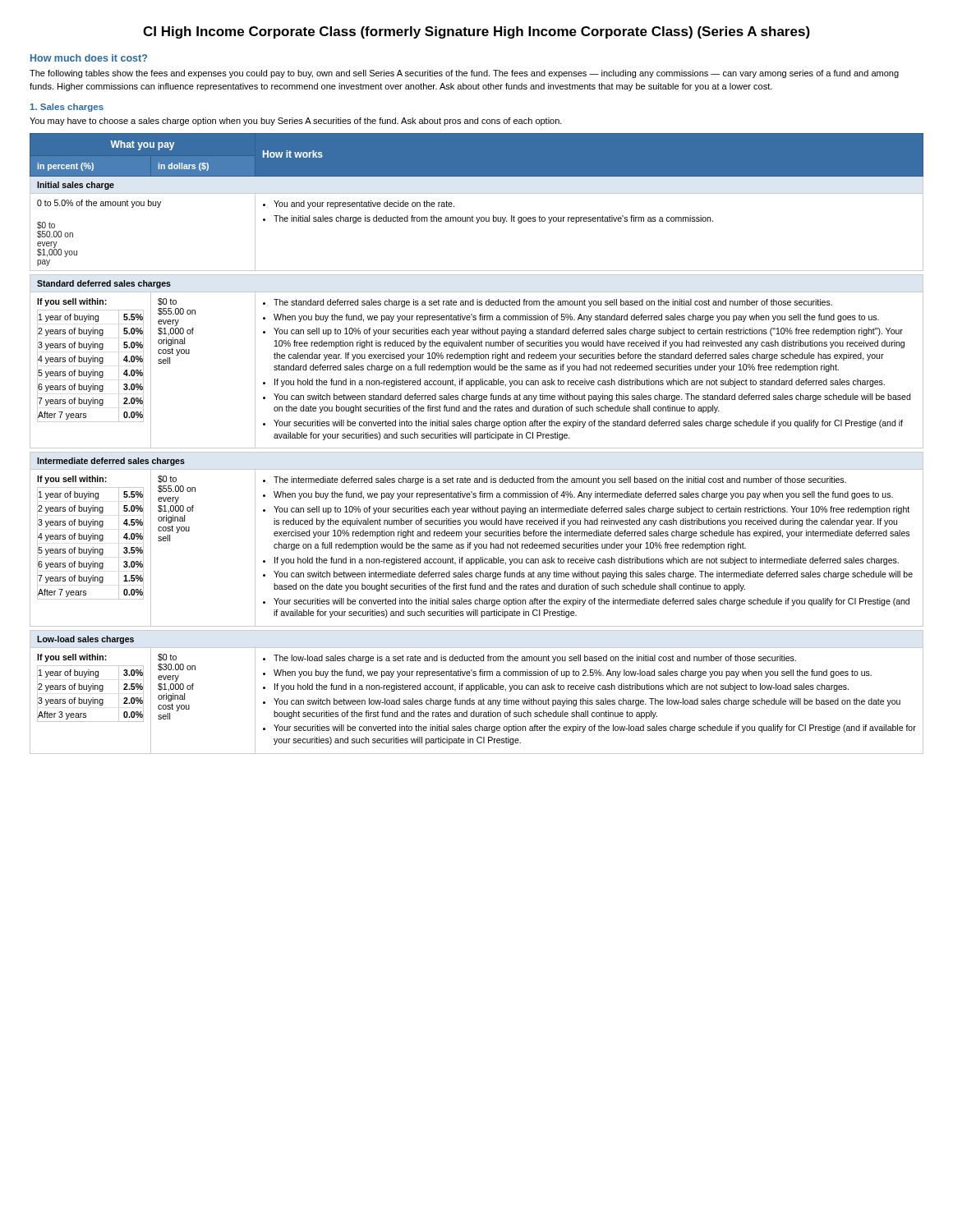Find the block on this page that starts "You may have to choose a"
953x1232 pixels.
point(476,121)
